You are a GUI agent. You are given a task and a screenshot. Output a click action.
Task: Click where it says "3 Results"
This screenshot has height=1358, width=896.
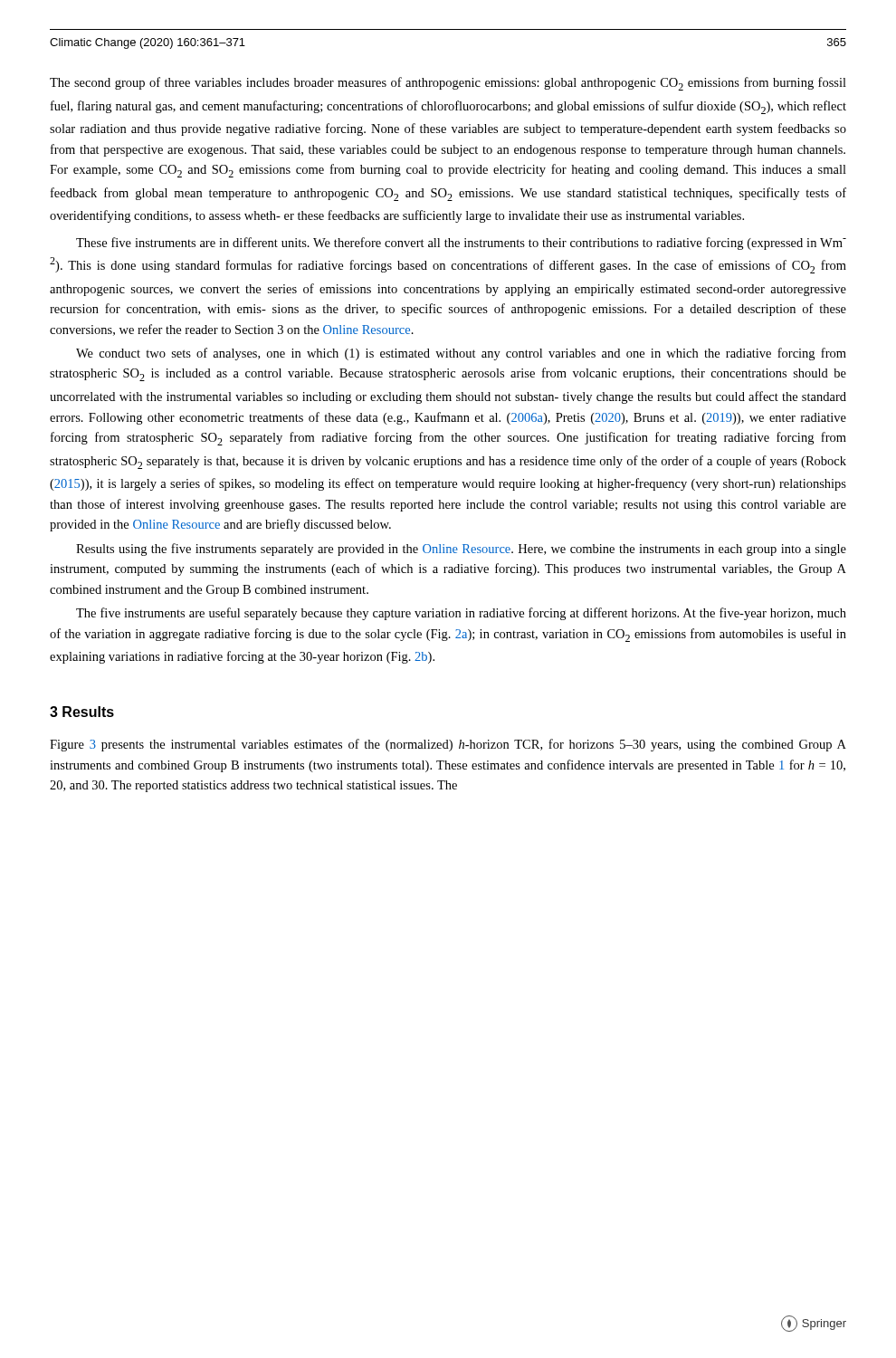point(82,712)
